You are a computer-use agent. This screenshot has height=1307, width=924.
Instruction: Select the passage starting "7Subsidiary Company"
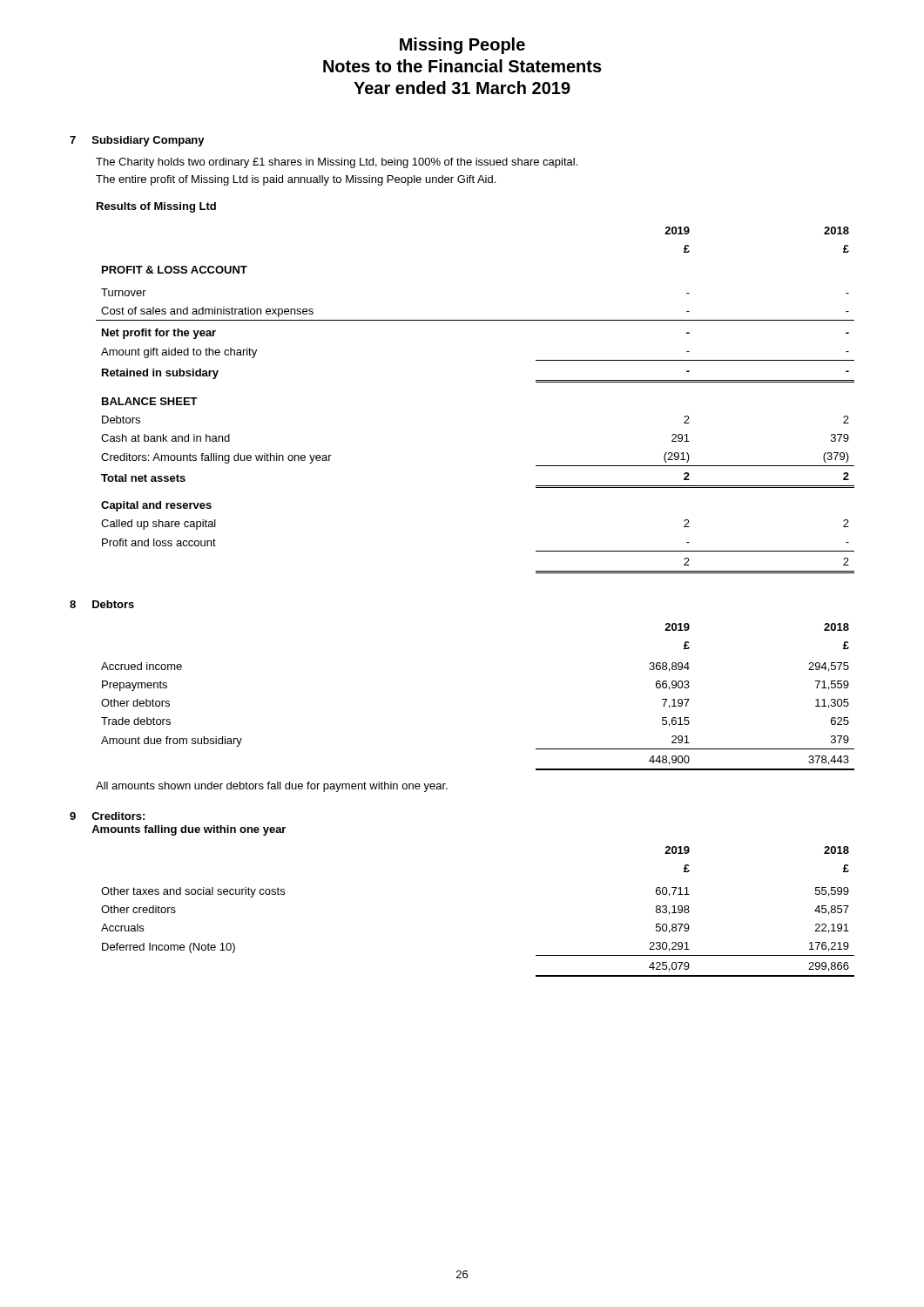click(137, 140)
